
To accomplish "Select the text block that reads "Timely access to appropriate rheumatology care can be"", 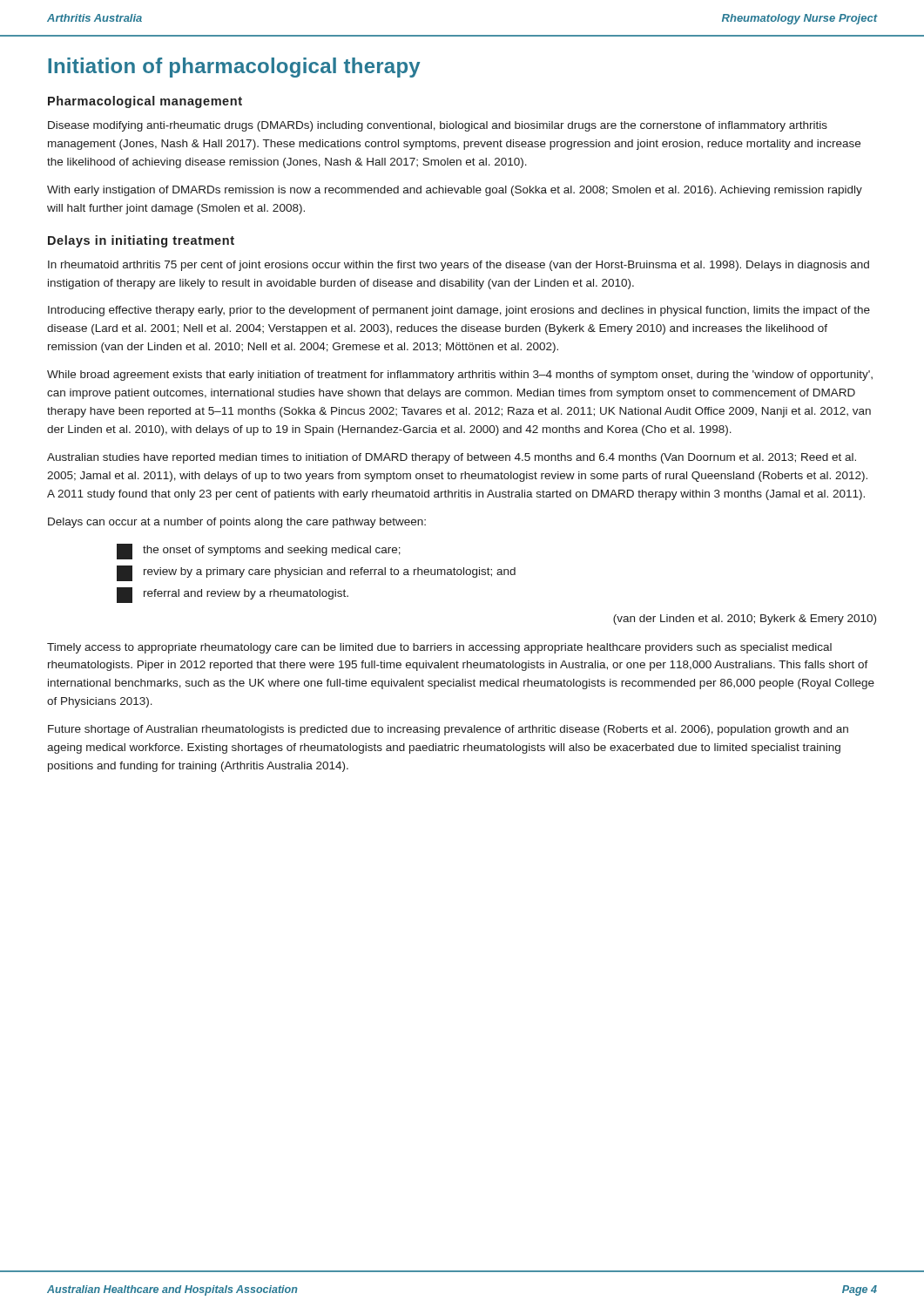I will pyautogui.click(x=461, y=674).
